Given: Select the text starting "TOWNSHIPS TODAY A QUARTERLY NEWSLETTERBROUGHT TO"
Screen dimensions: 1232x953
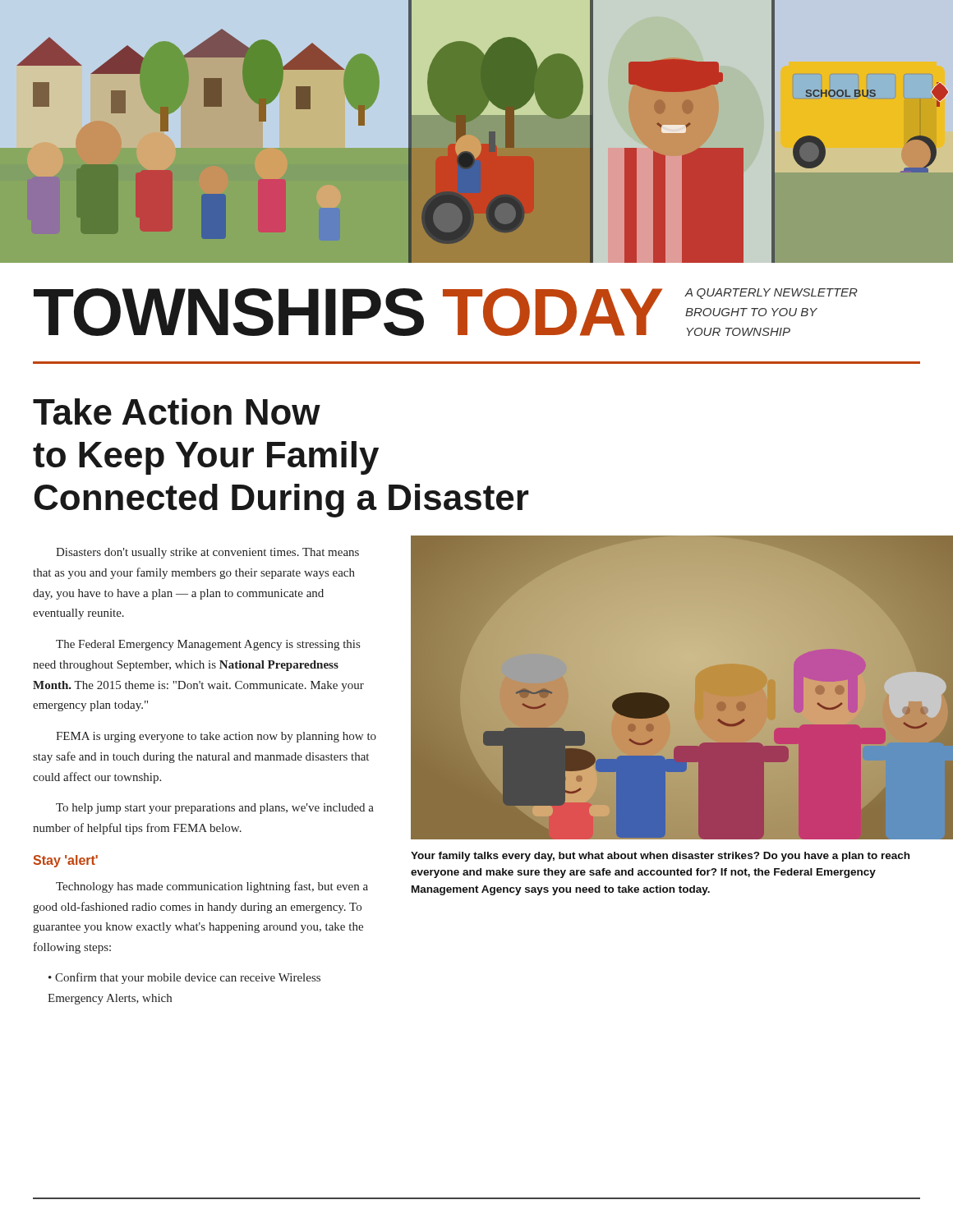Looking at the screenshot, I should click(445, 312).
